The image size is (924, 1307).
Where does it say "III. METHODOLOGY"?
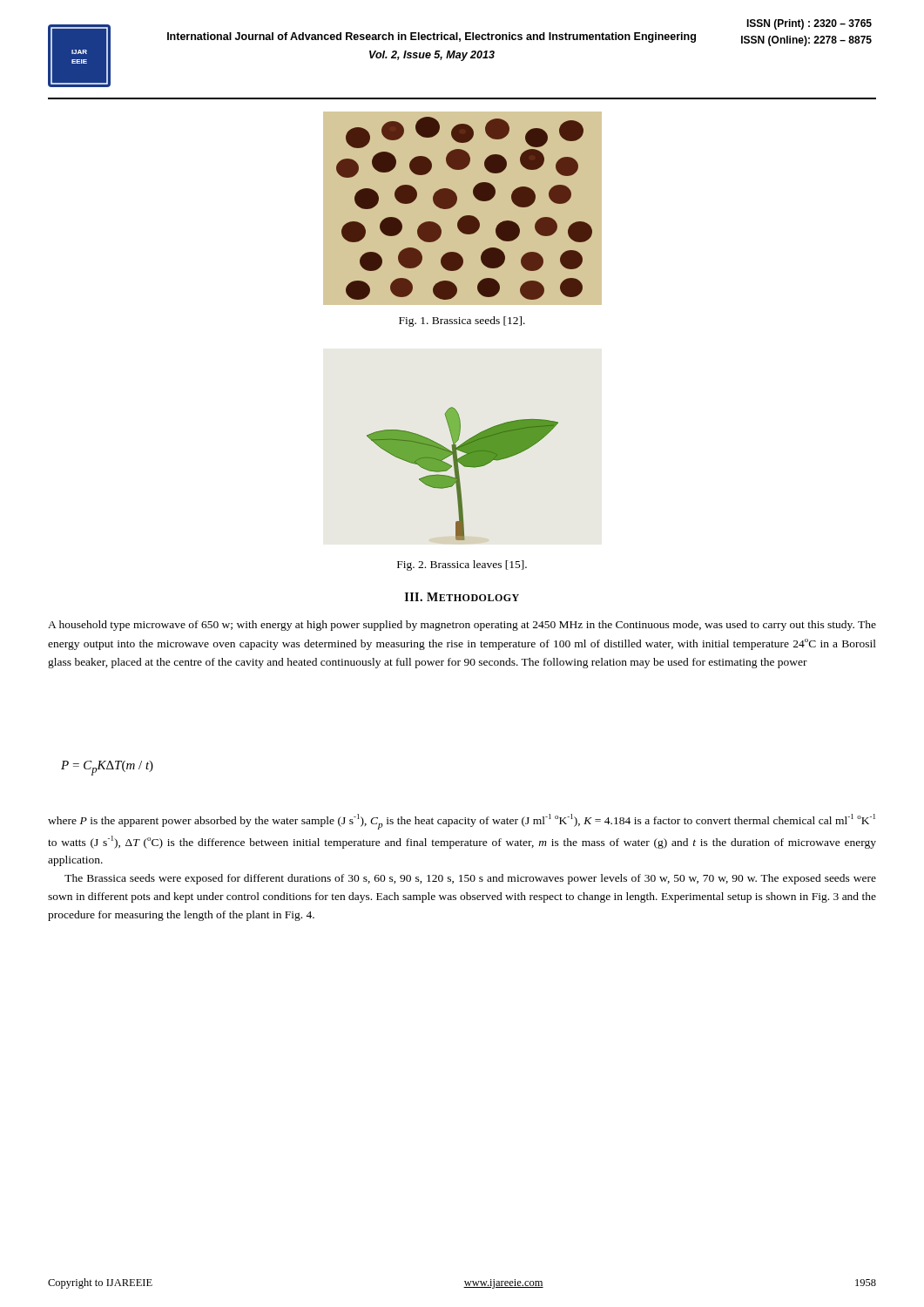(462, 597)
